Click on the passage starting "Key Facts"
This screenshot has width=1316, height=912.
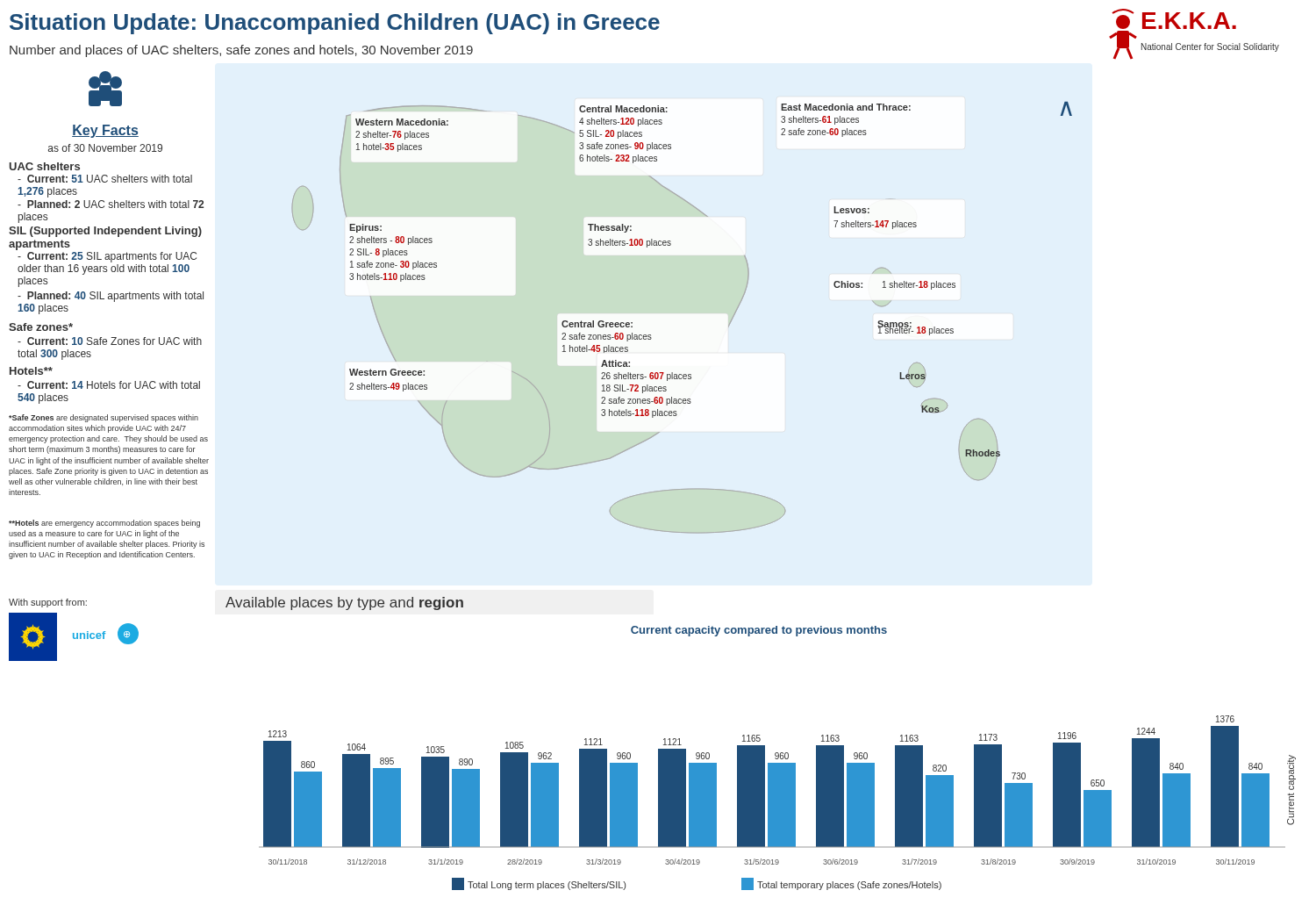105,104
